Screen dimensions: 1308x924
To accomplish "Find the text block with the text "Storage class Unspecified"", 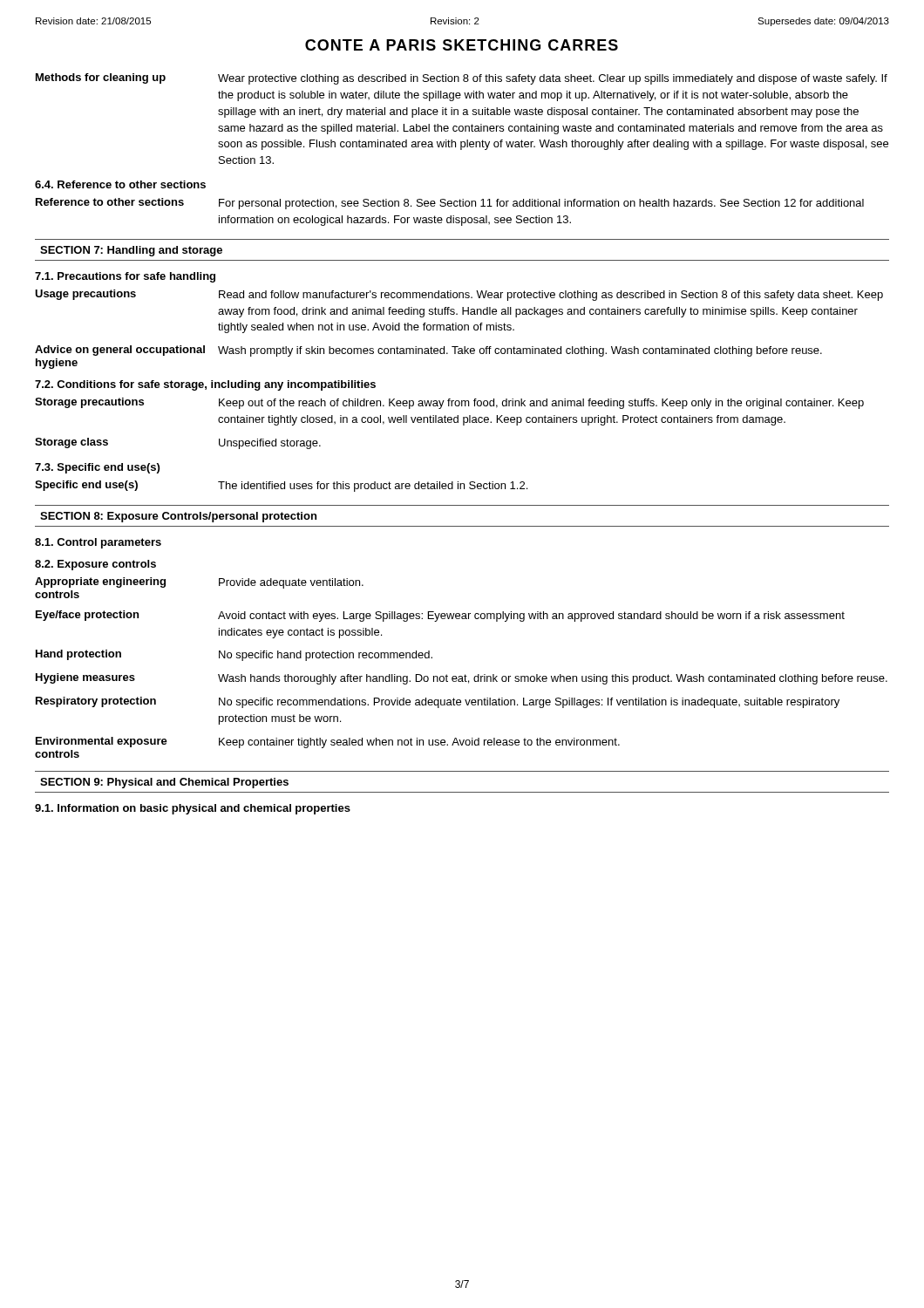I will point(65,443).
